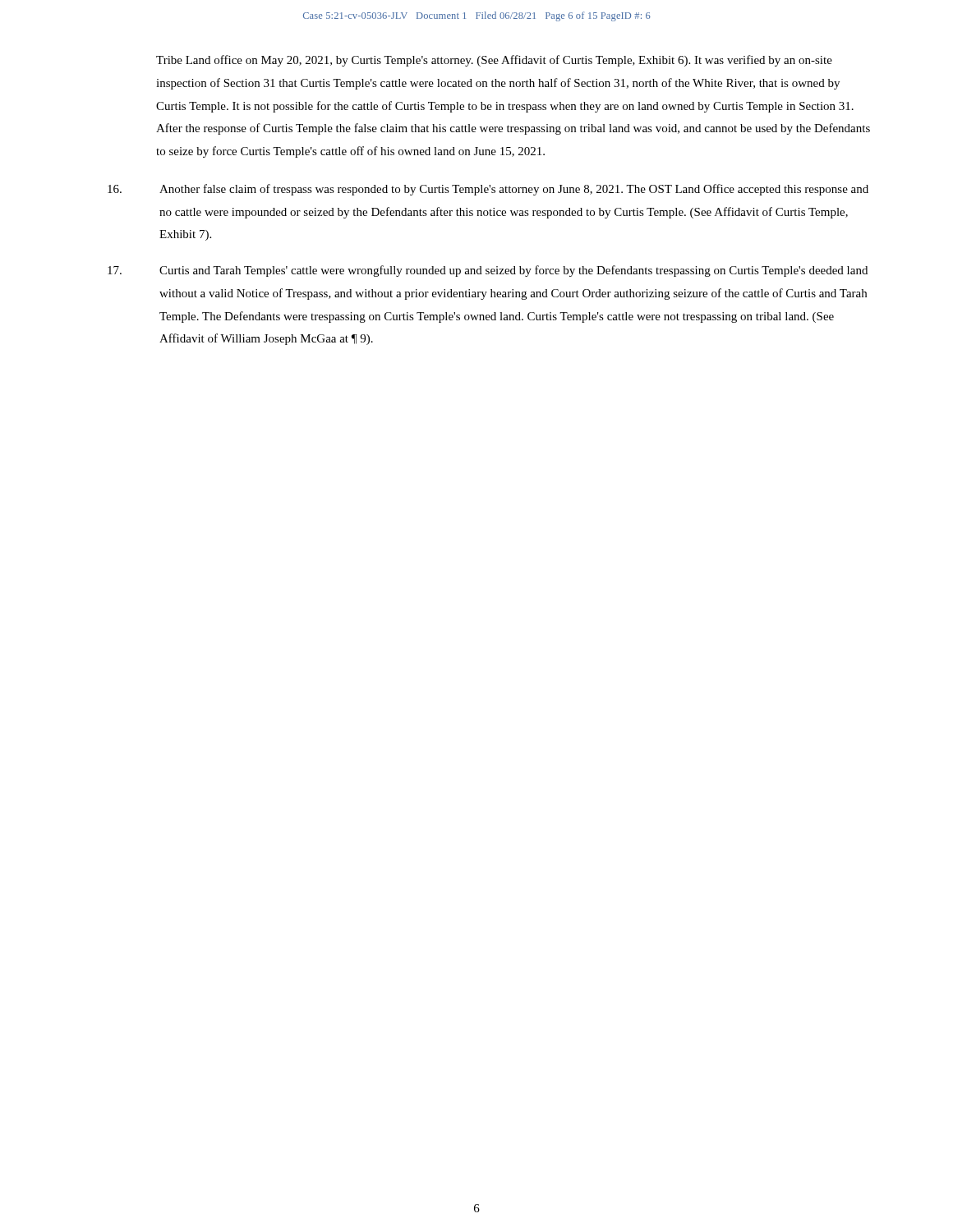
Task: Find the text starting "Tribe Land office on May 20,"
Action: point(513,106)
